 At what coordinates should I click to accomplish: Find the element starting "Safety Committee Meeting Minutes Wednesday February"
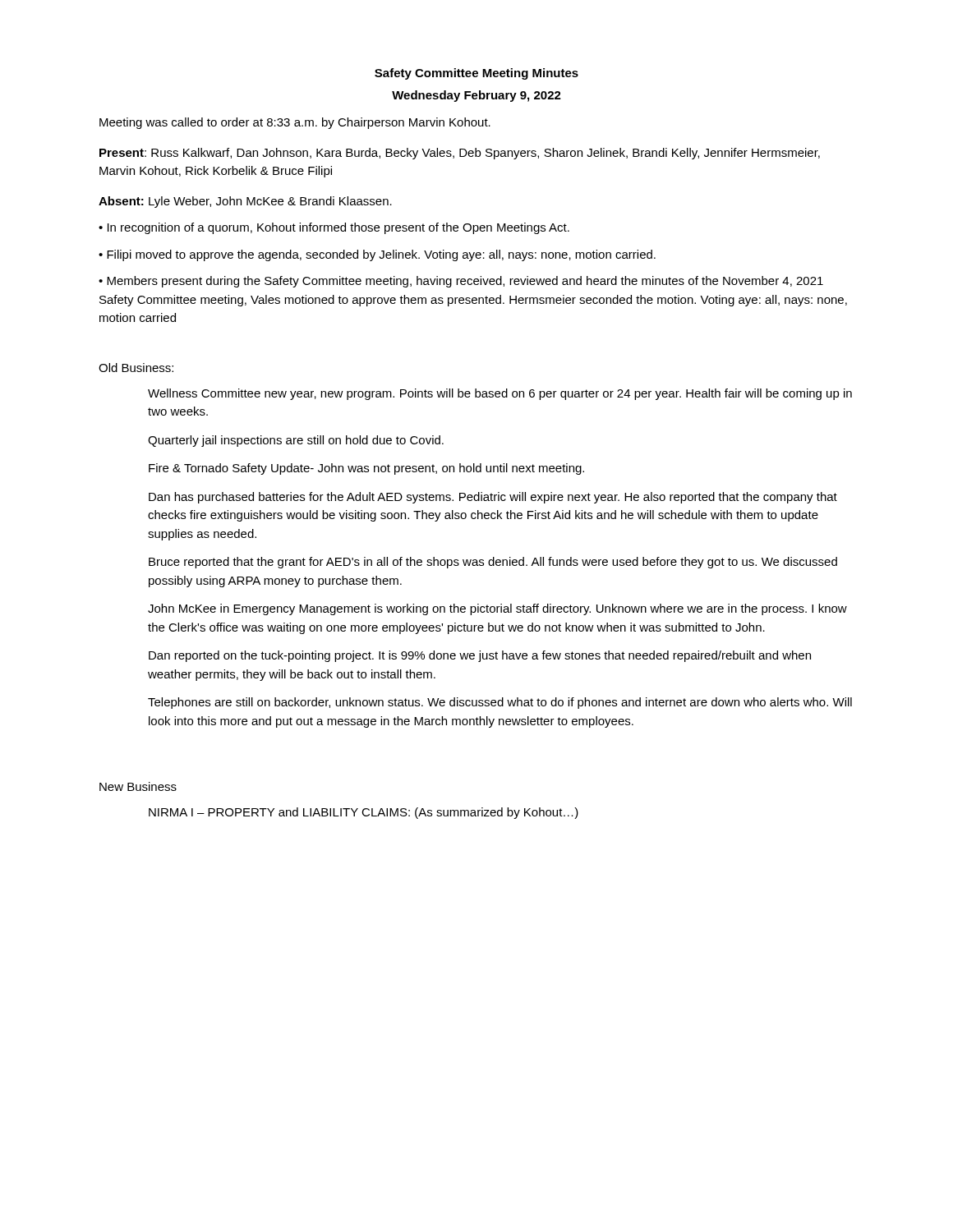click(476, 84)
